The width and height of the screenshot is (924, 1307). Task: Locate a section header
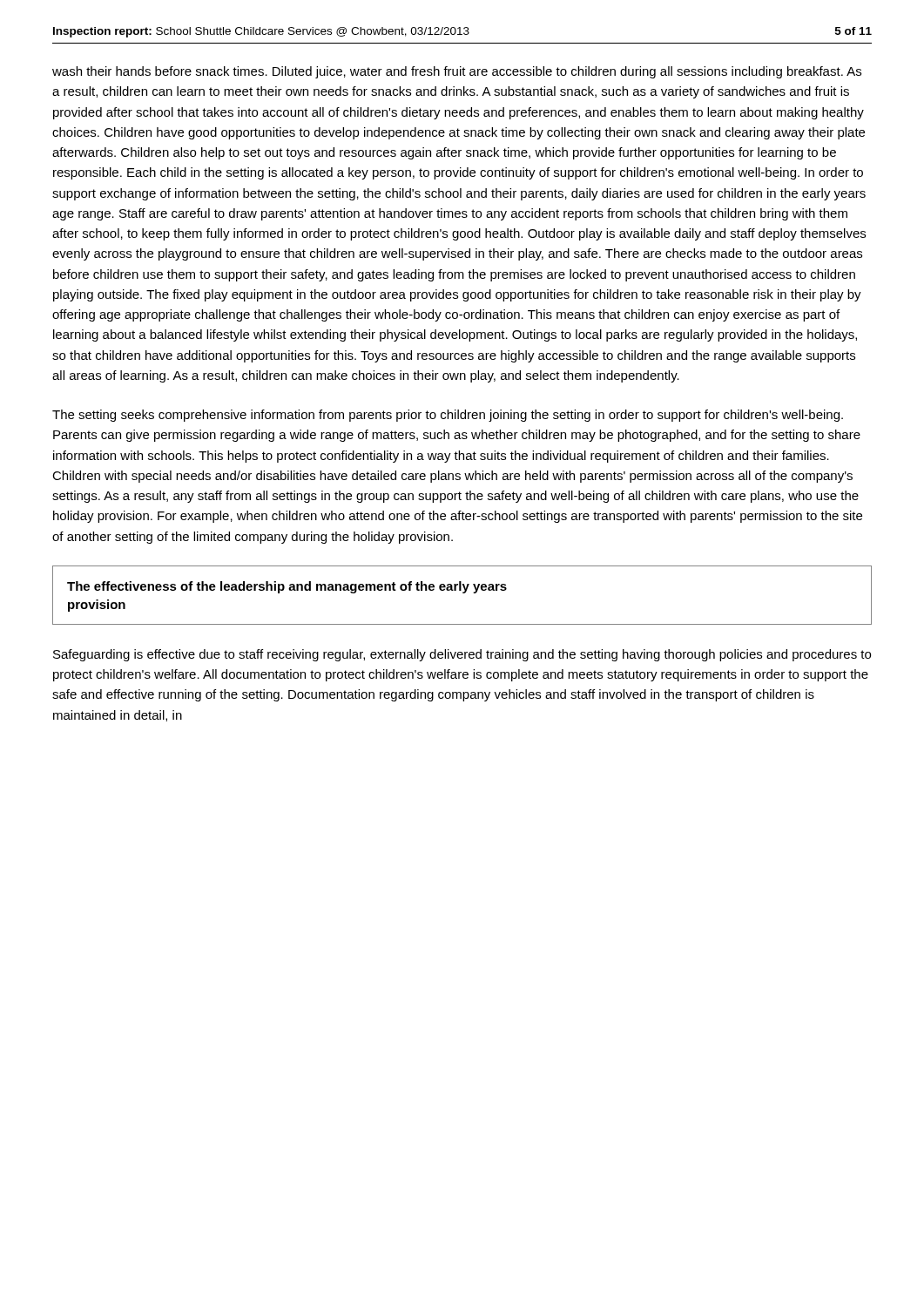click(x=287, y=595)
